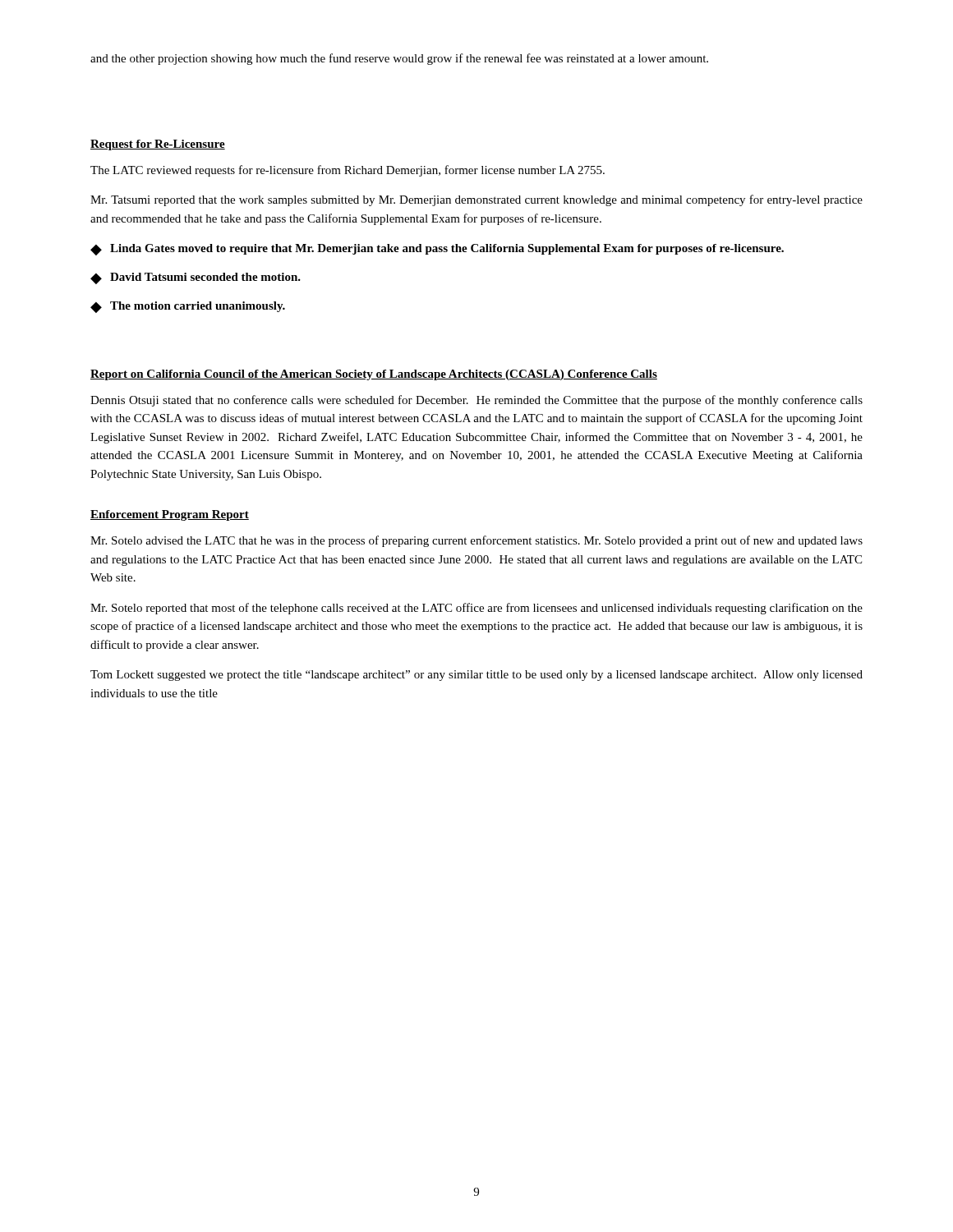The width and height of the screenshot is (953, 1232).
Task: Locate the element starting "◆ Linda Gates"
Action: pos(476,249)
